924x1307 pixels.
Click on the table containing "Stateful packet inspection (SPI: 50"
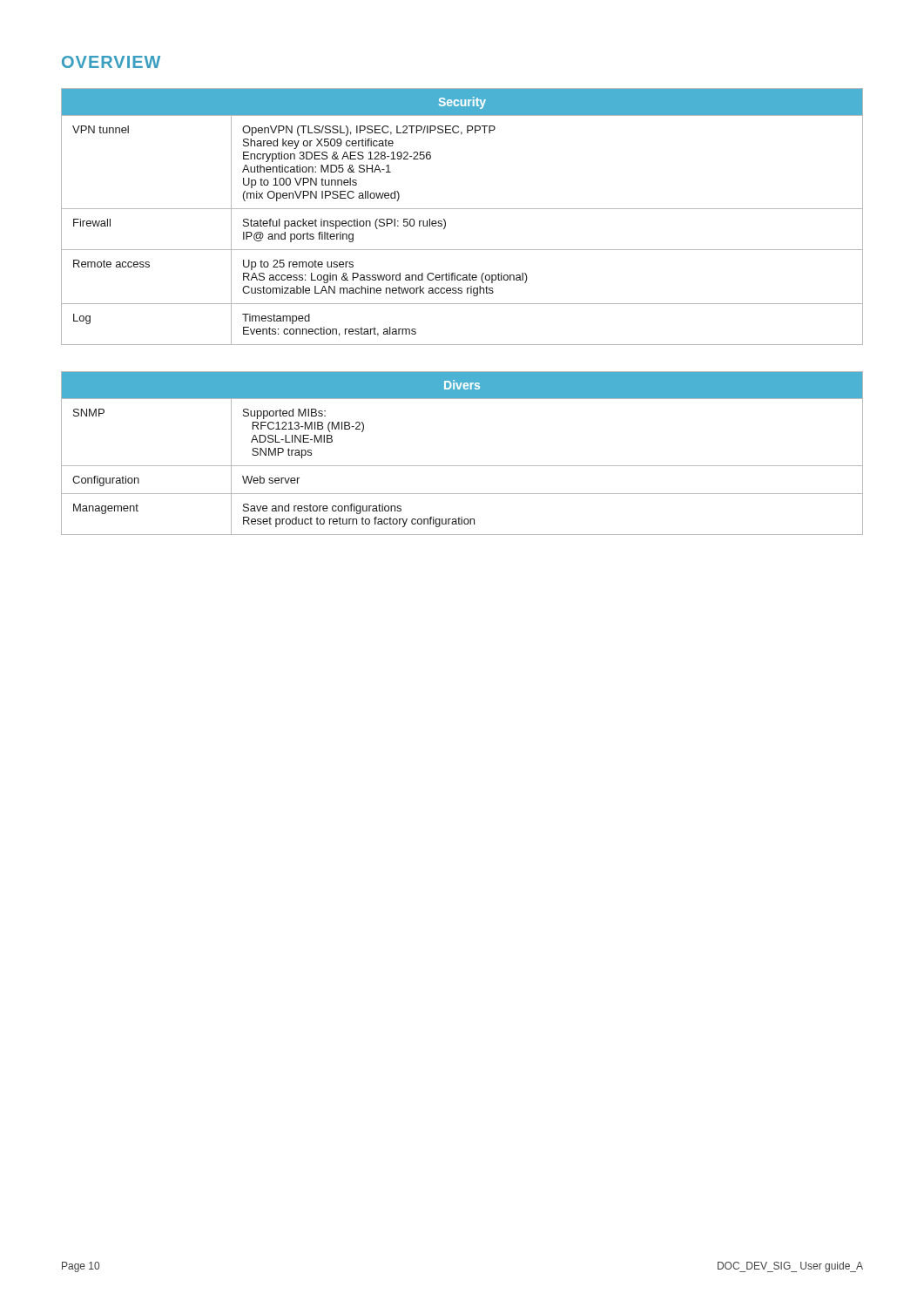[x=462, y=217]
